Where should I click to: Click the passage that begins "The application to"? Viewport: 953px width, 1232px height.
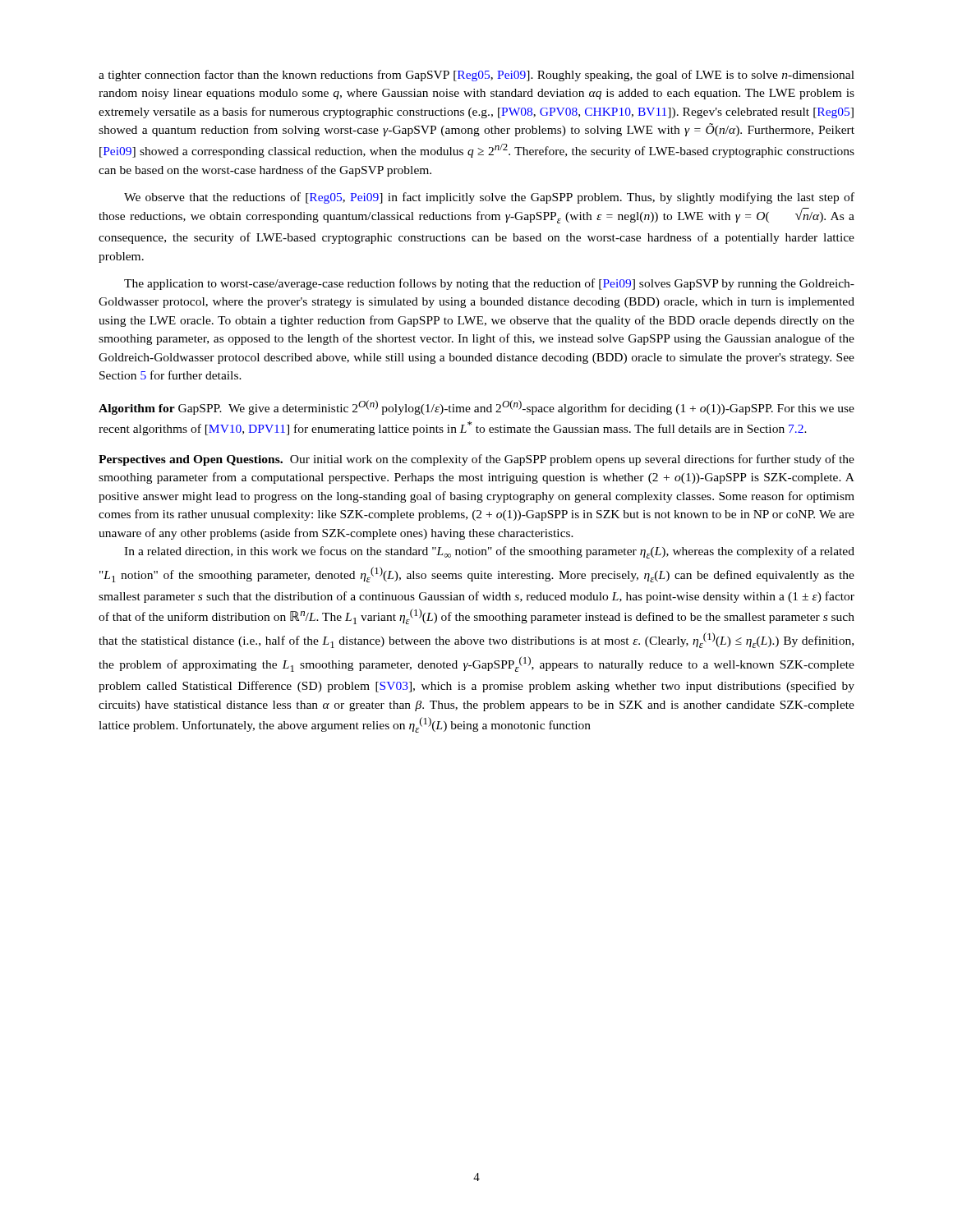(x=476, y=330)
